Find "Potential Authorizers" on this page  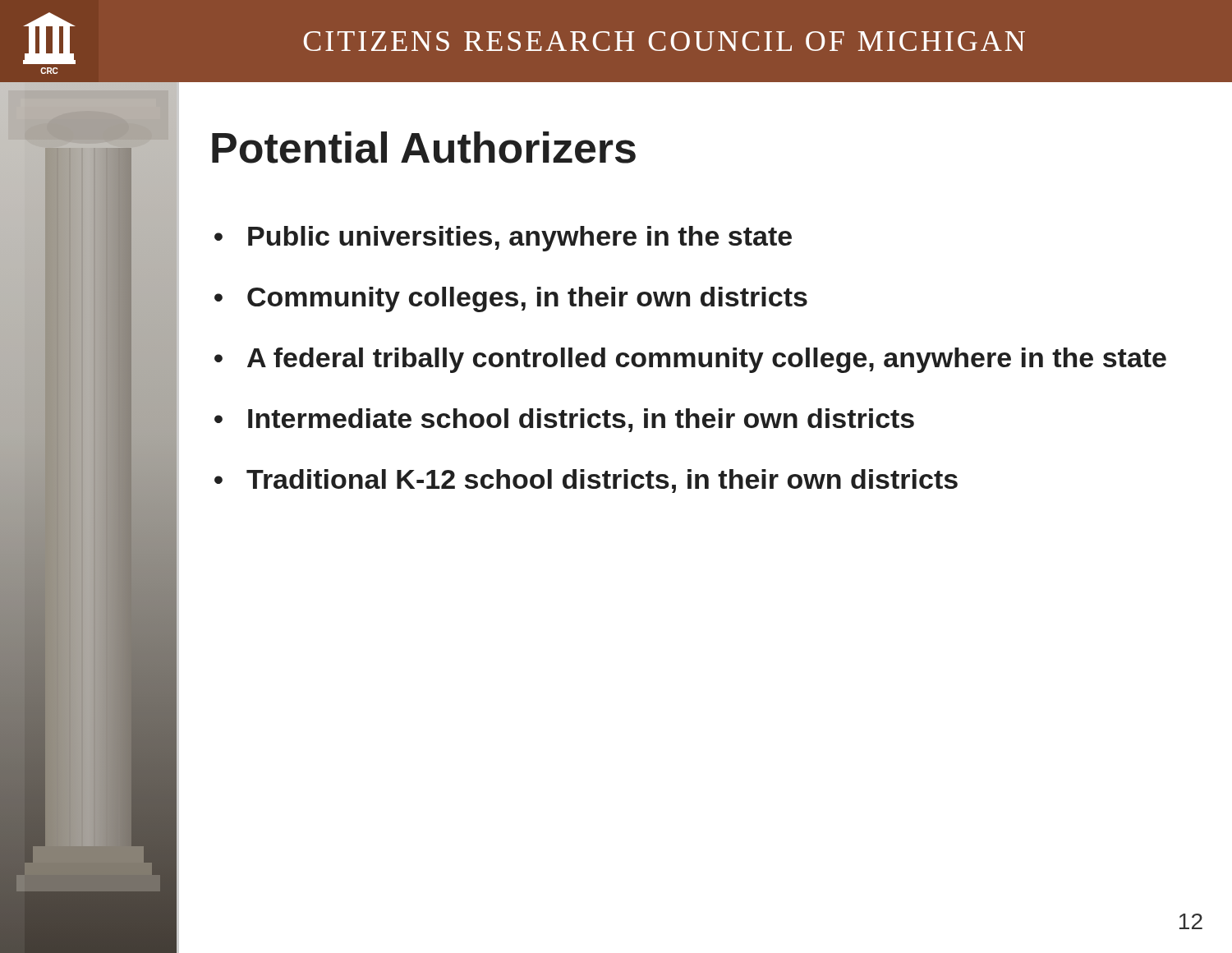click(423, 148)
